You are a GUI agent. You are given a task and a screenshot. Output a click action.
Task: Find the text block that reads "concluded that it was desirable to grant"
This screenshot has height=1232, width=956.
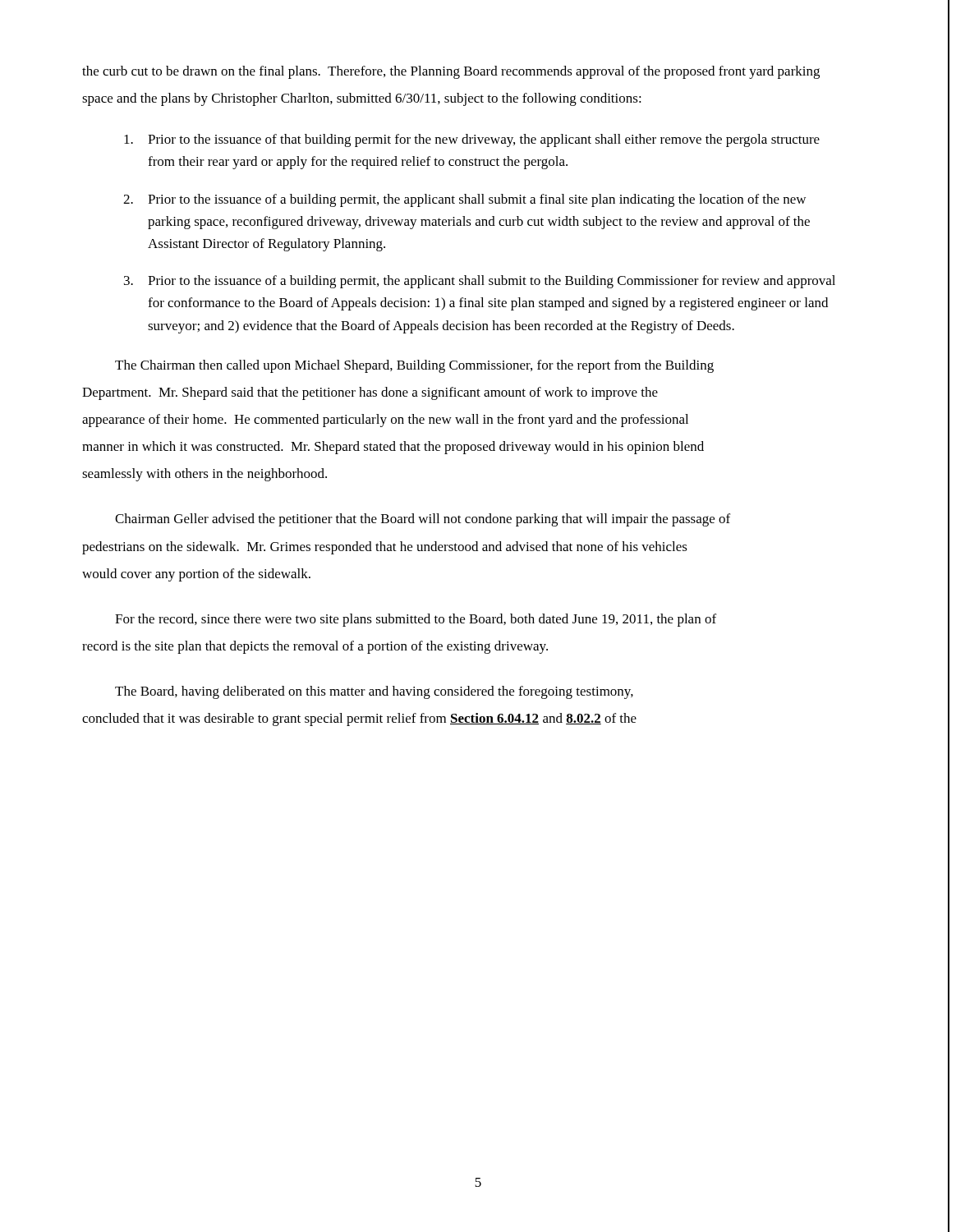(359, 719)
